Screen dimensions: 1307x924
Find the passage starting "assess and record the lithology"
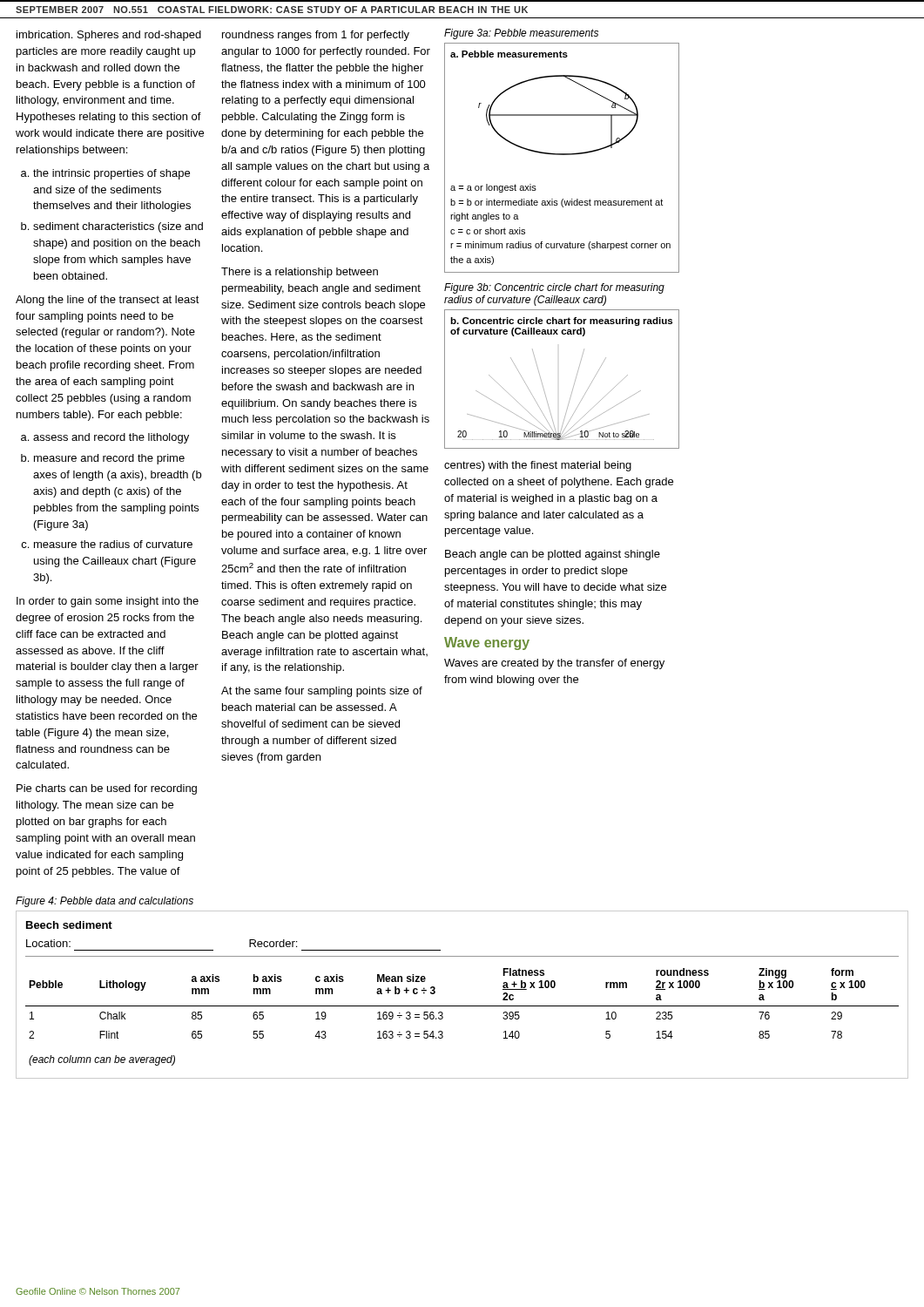click(x=111, y=437)
